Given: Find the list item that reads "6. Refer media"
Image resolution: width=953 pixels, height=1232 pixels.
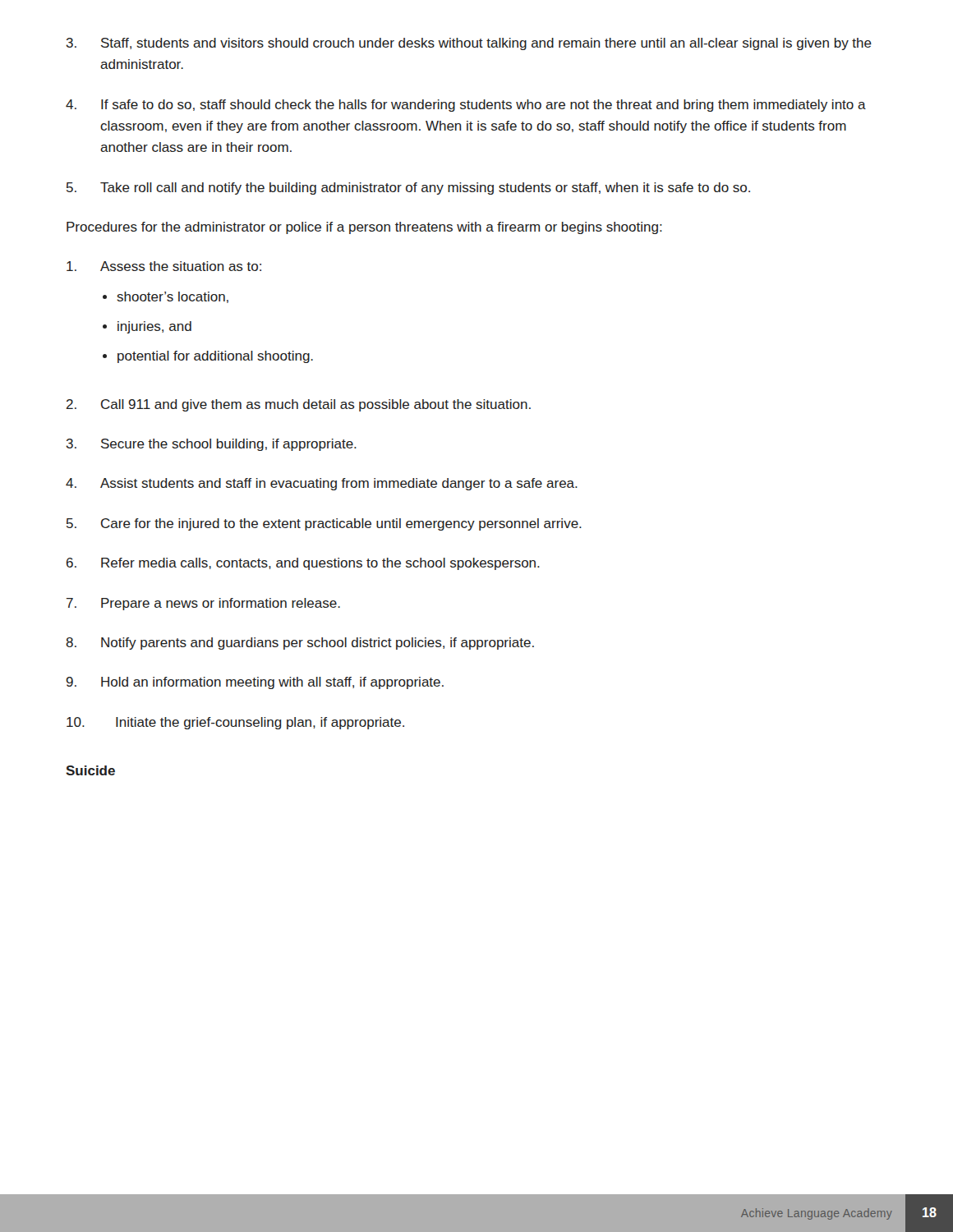Looking at the screenshot, I should 476,564.
